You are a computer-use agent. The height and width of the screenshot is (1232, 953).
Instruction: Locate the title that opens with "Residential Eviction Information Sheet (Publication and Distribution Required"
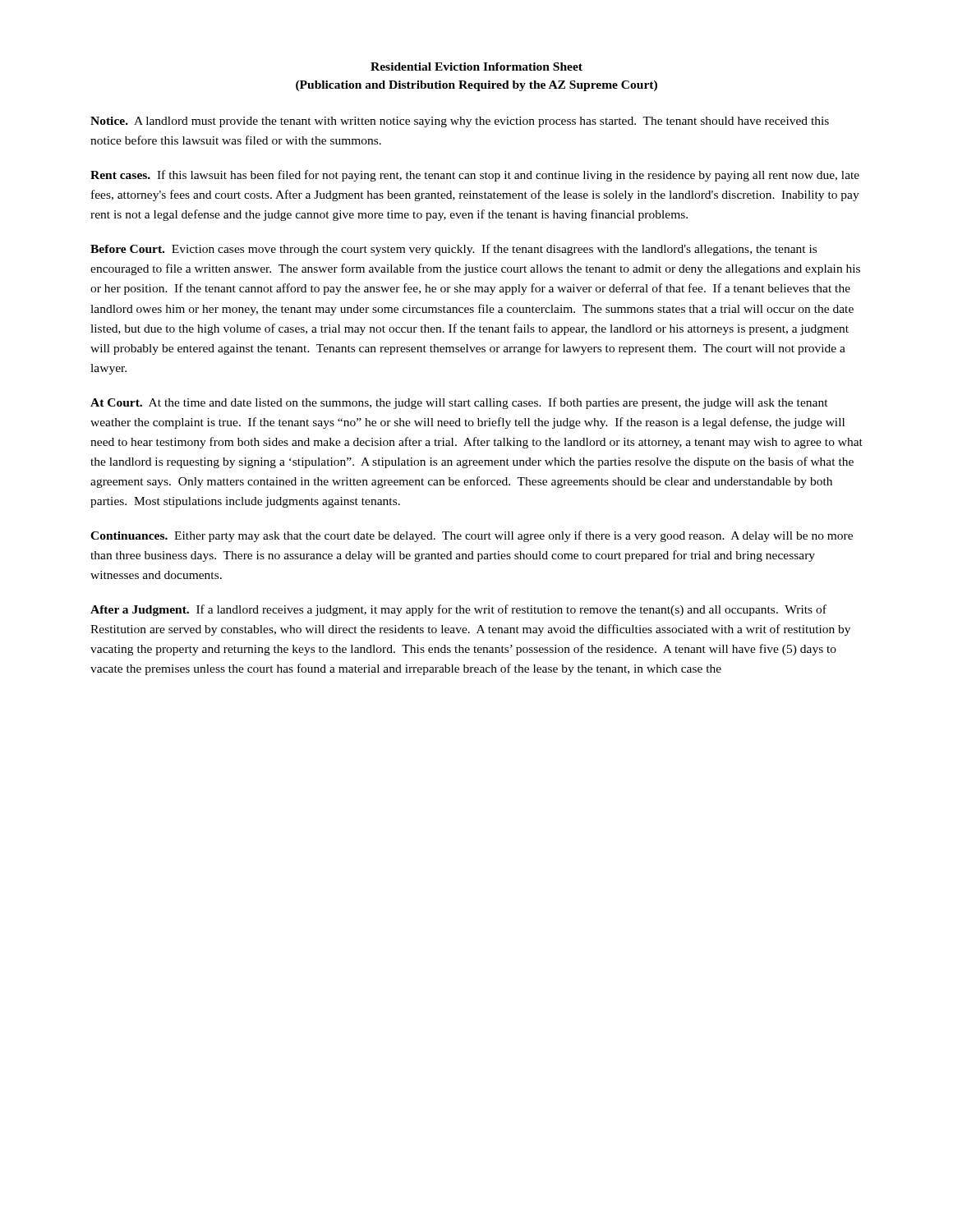click(x=476, y=75)
